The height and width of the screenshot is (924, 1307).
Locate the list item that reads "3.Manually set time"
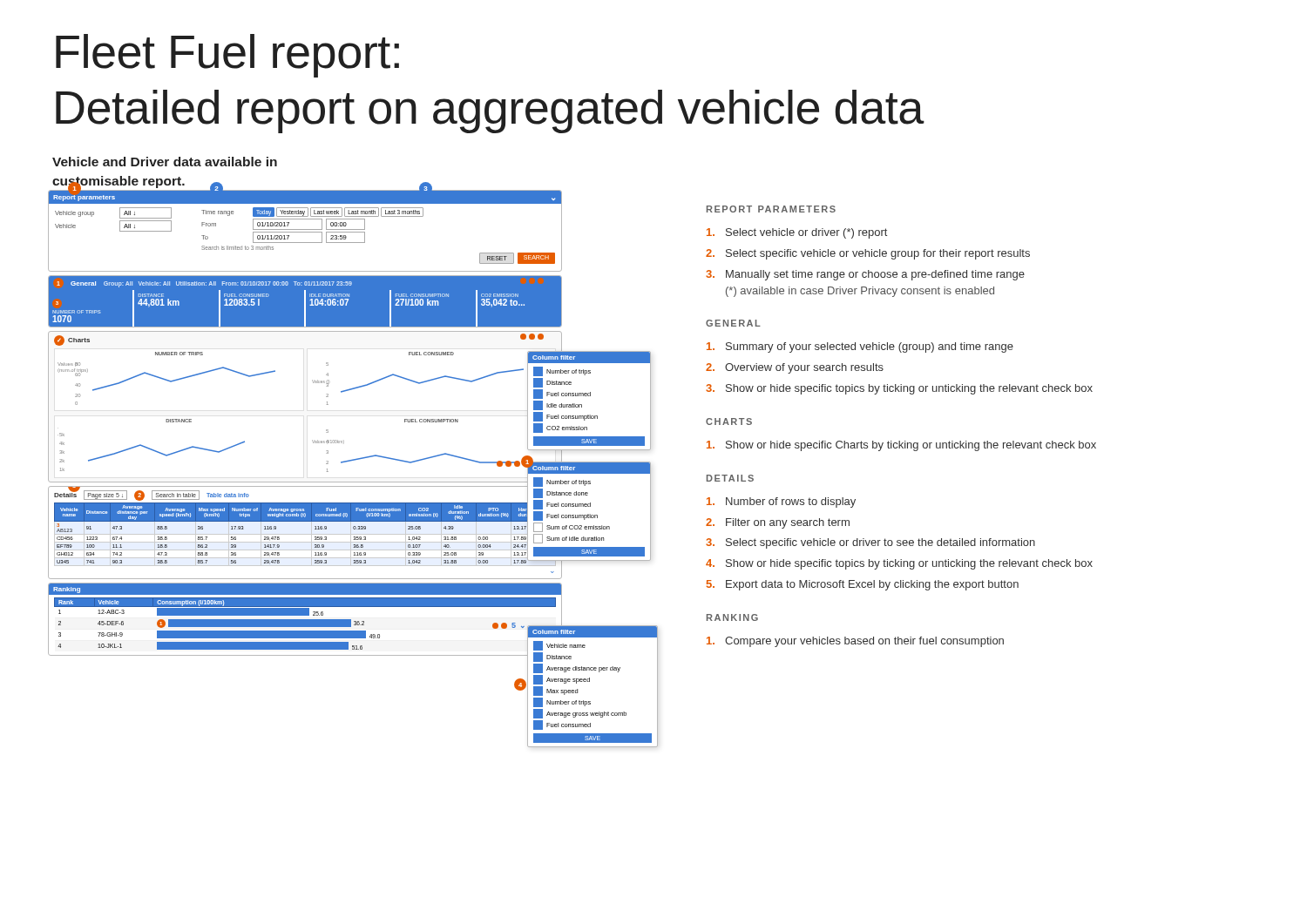(865, 283)
